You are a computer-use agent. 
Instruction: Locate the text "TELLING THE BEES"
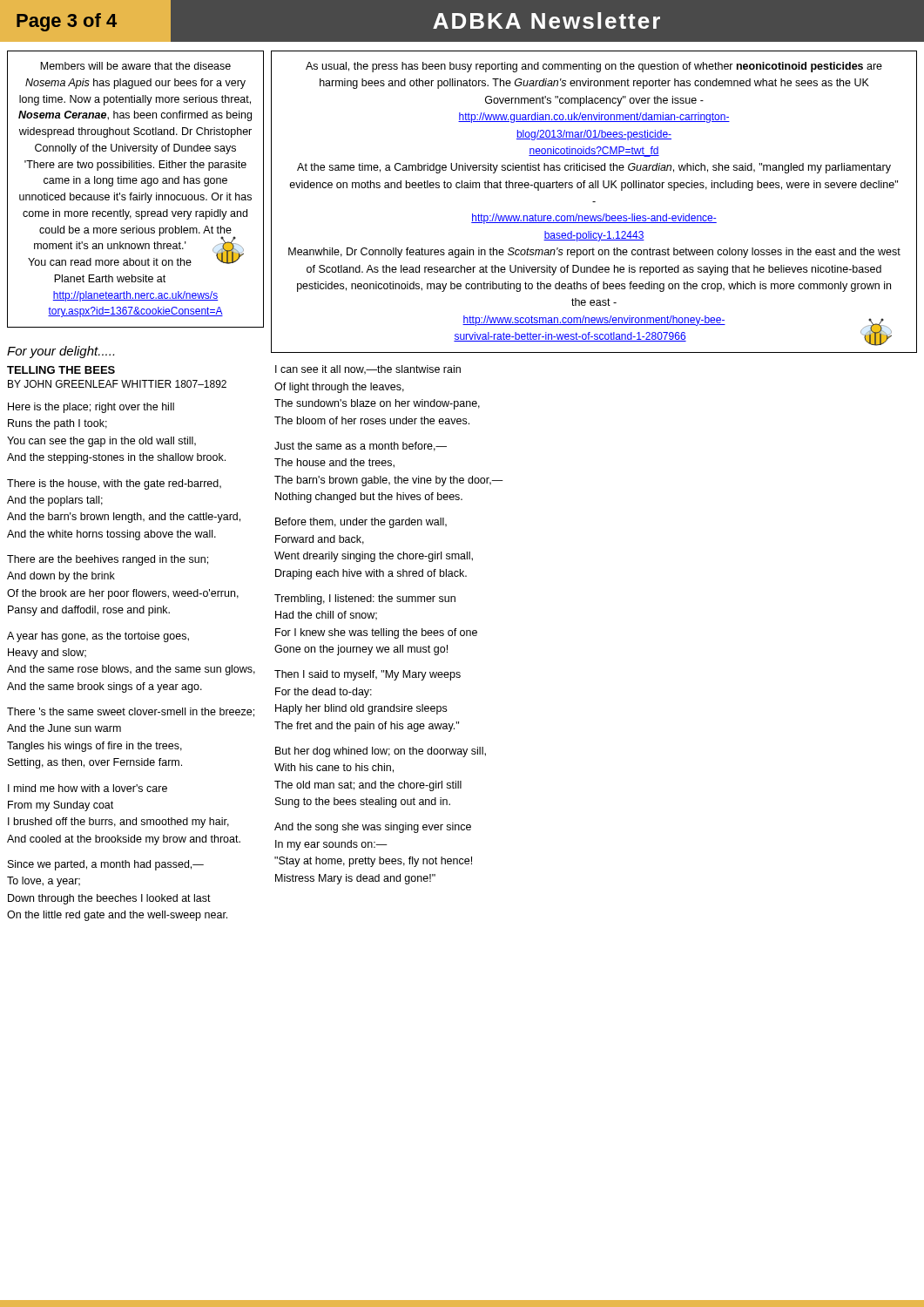click(x=61, y=370)
